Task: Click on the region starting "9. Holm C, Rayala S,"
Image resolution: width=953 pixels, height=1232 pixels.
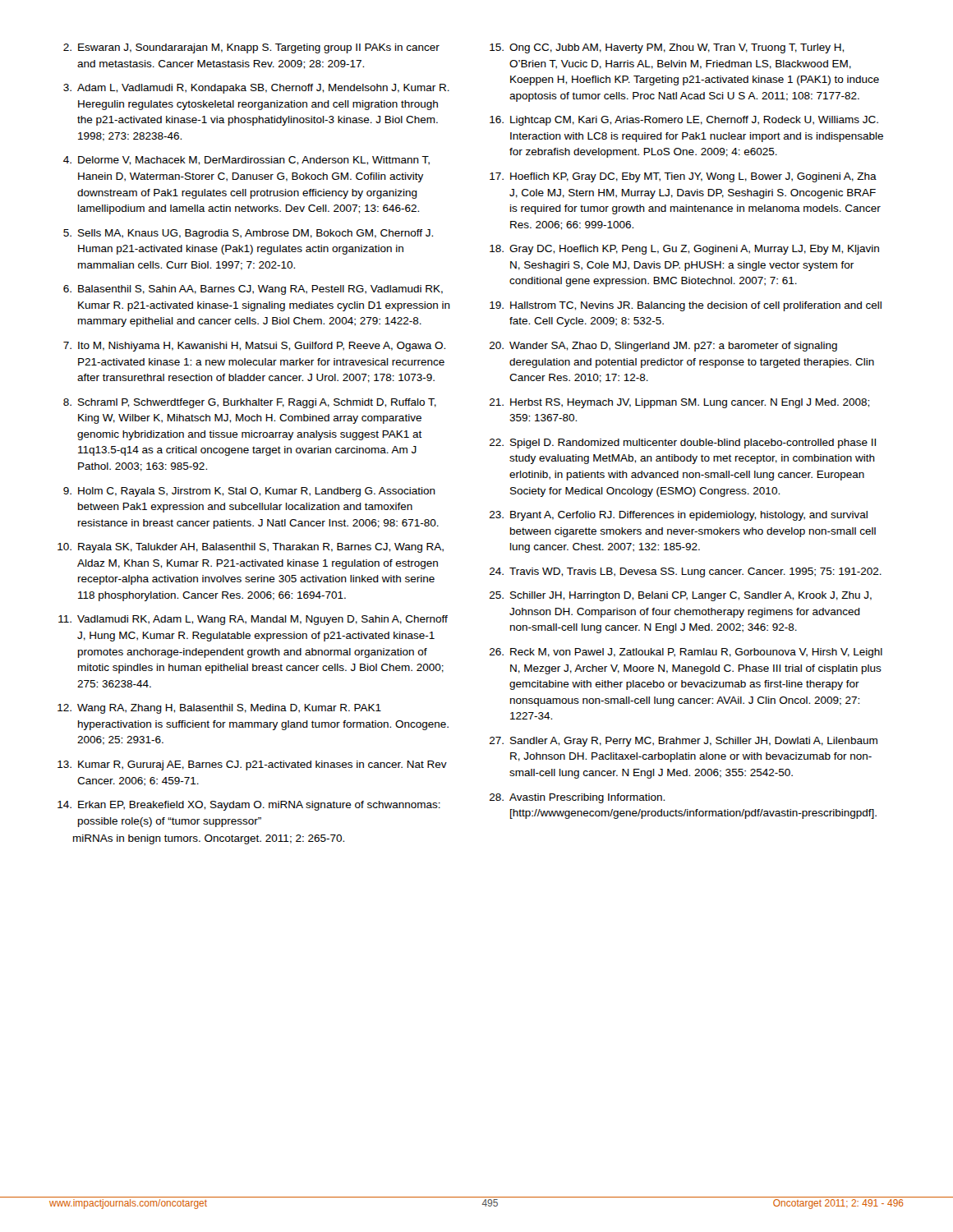Action: tap(251, 507)
